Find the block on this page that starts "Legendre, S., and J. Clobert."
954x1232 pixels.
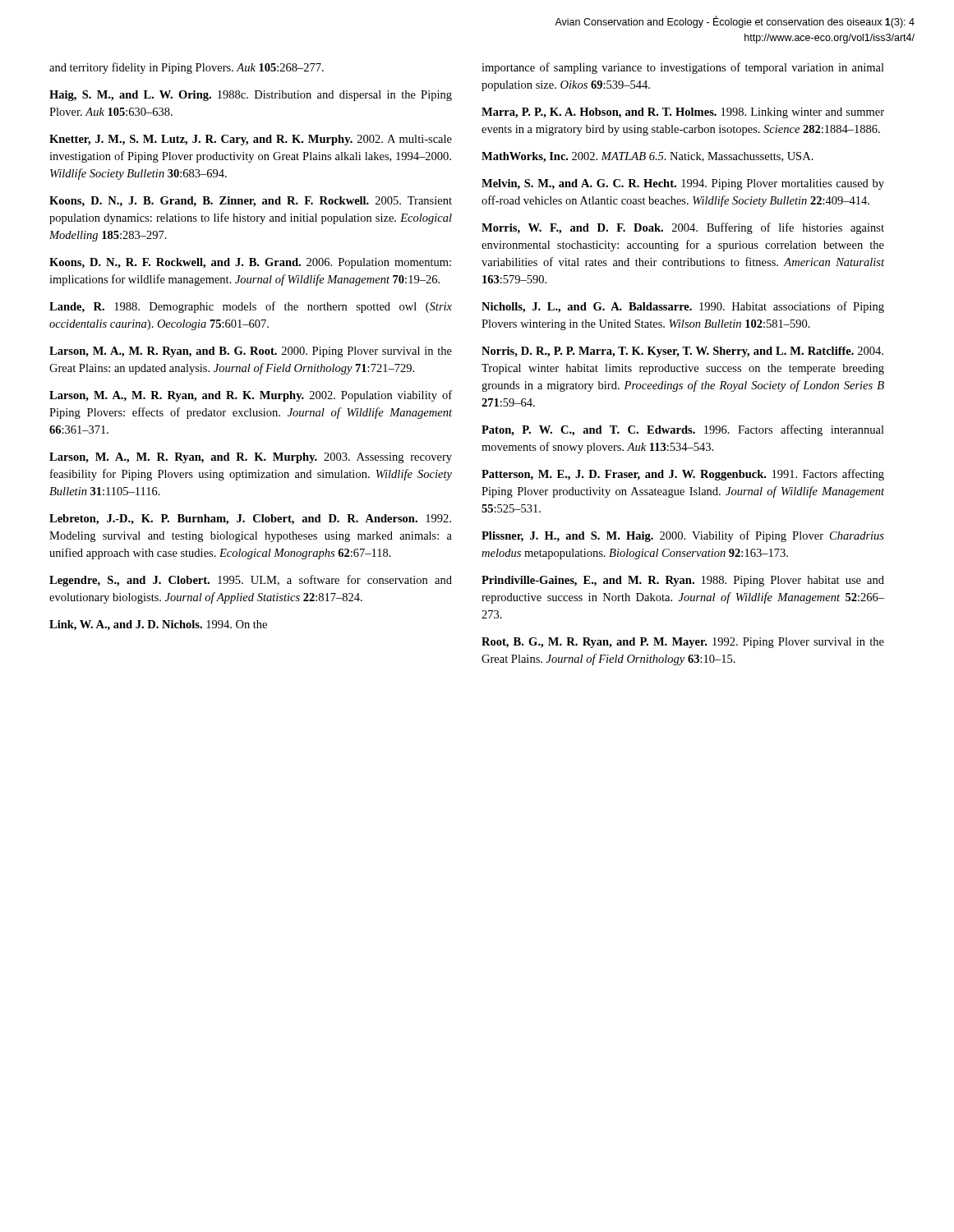click(251, 589)
